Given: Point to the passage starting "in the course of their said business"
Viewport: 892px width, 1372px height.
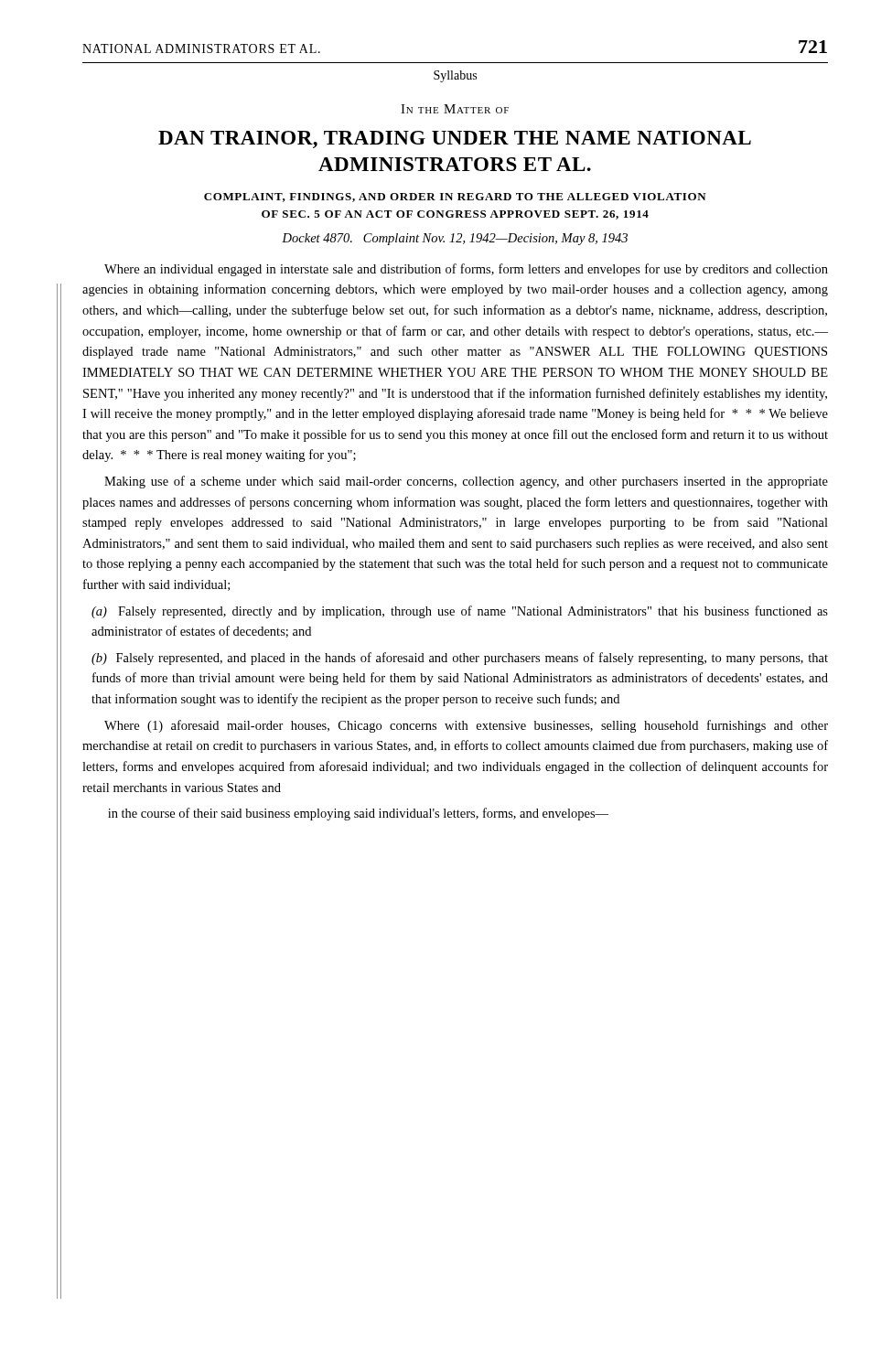Looking at the screenshot, I should pos(356,813).
